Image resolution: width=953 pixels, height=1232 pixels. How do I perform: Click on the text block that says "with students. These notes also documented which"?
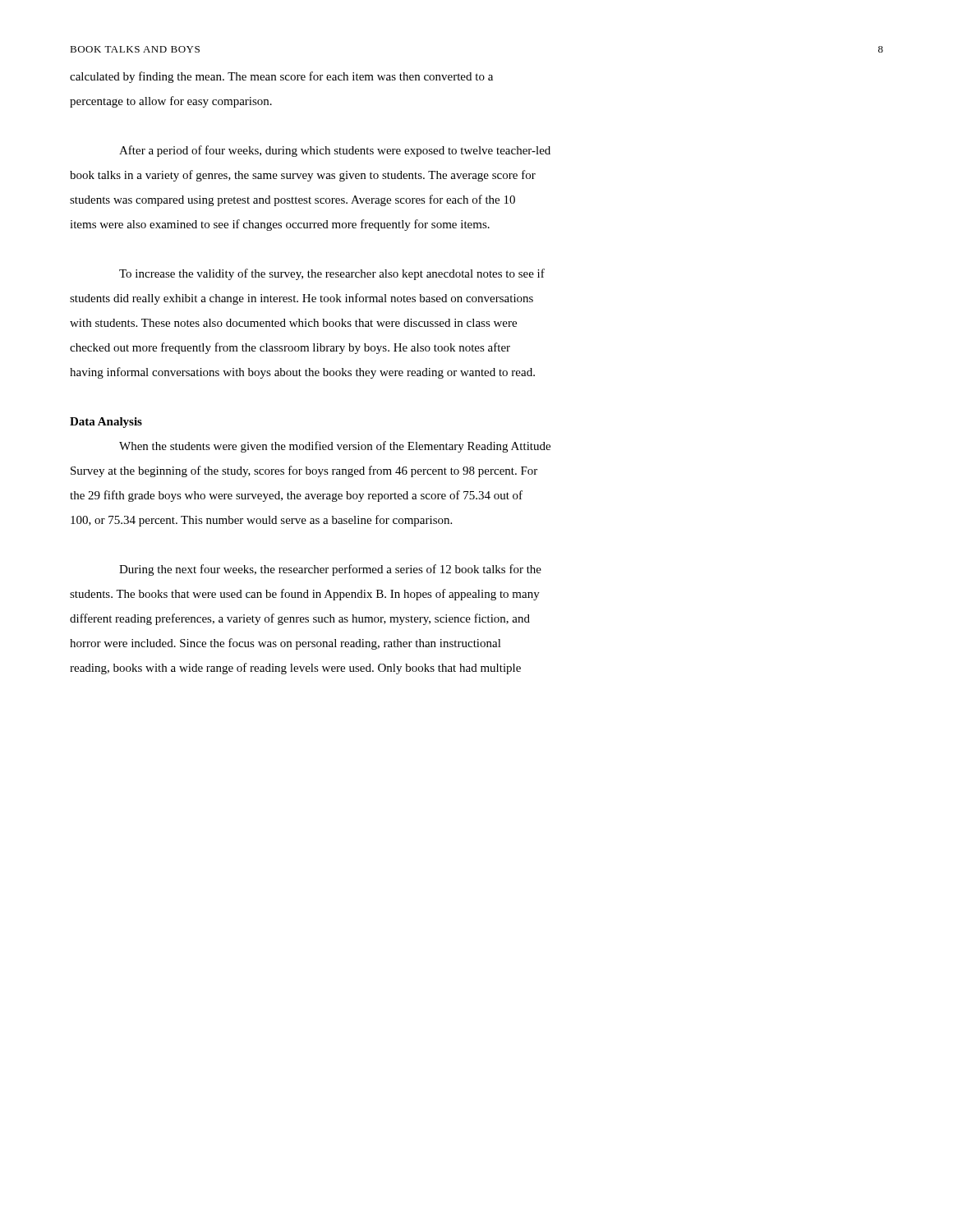(294, 323)
